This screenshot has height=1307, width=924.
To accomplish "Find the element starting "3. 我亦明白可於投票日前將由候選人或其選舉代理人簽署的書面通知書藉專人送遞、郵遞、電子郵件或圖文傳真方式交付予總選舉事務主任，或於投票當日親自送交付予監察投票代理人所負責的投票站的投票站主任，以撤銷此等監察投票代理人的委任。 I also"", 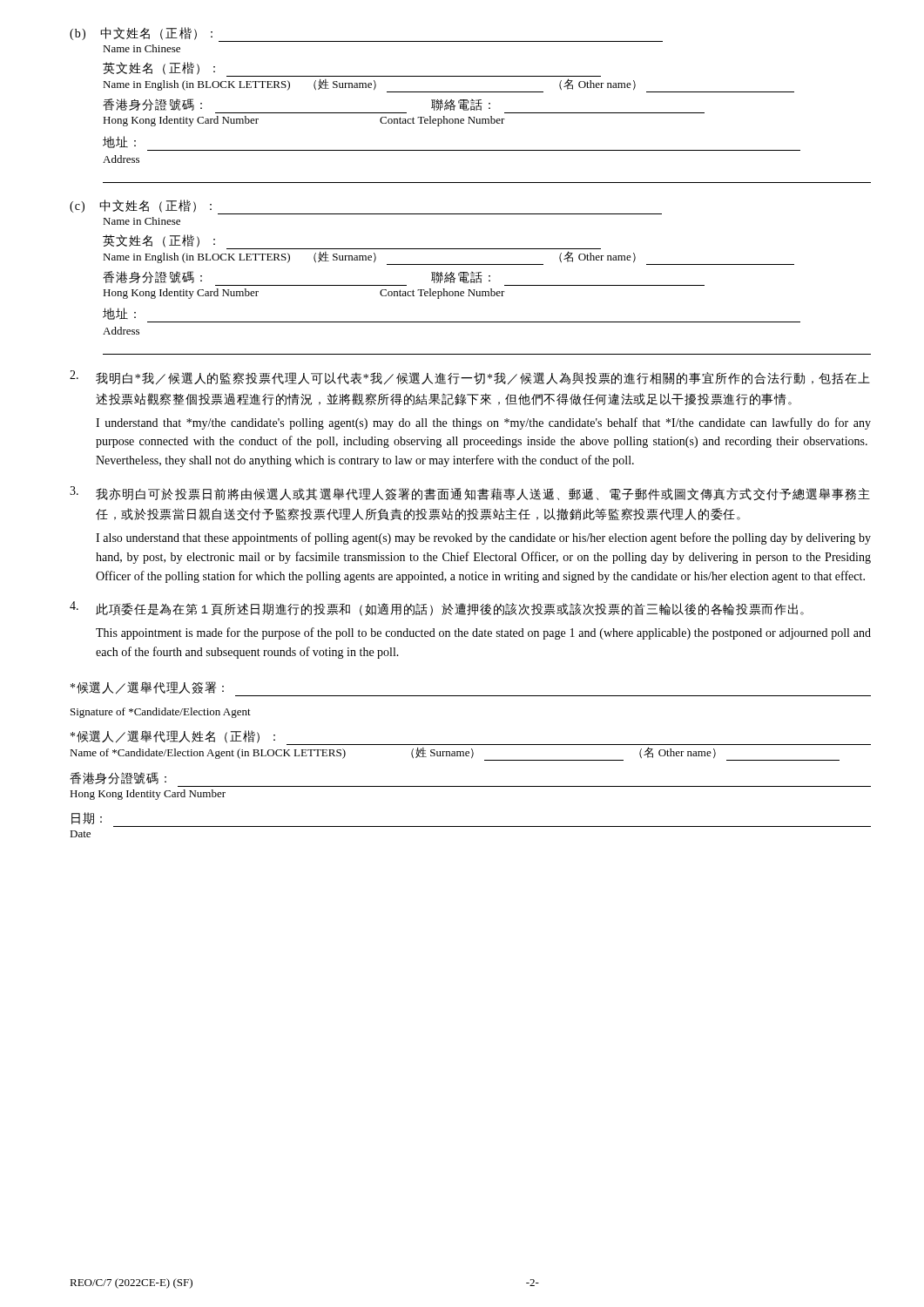I will pos(470,537).
